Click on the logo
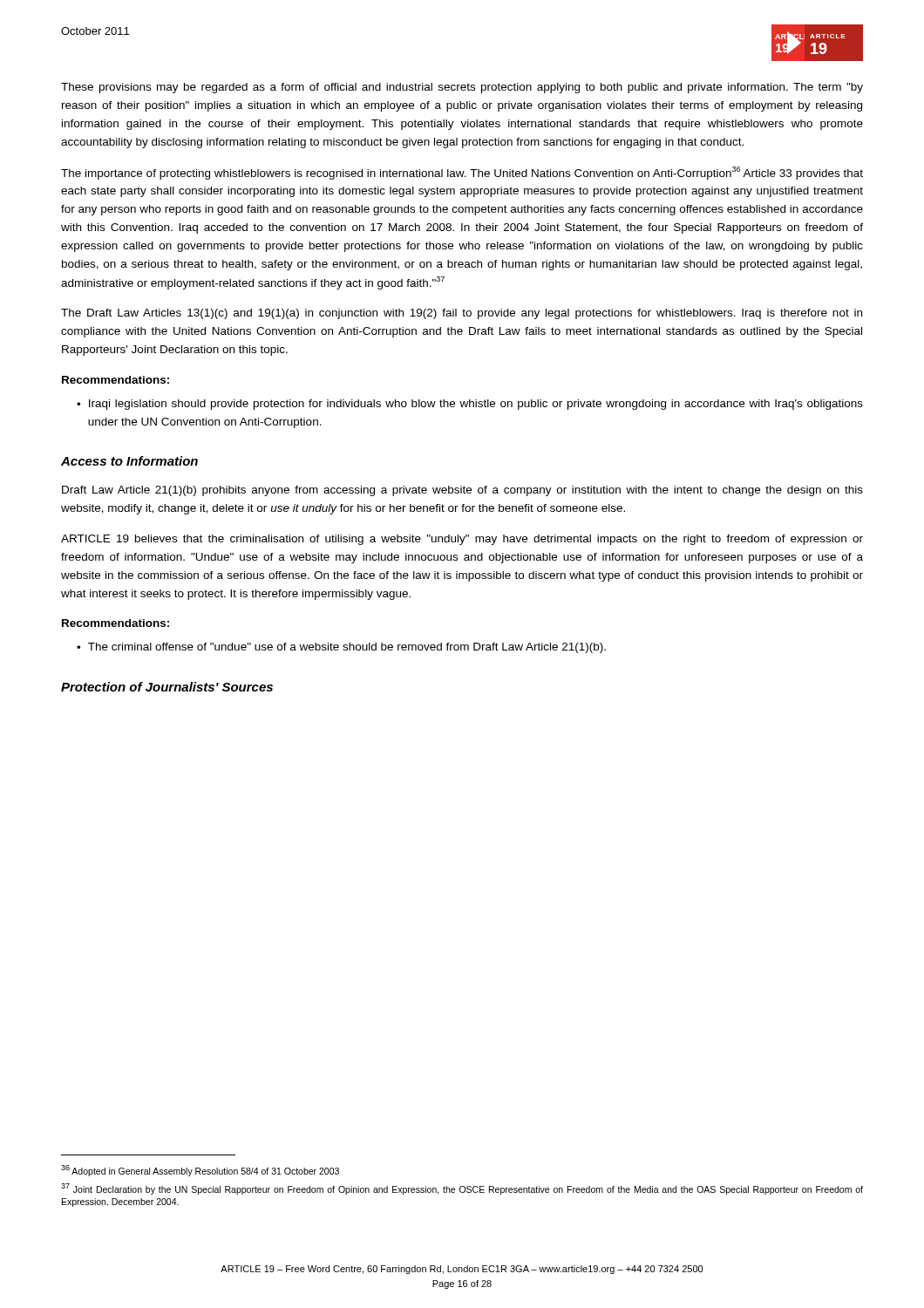 pos(817,43)
